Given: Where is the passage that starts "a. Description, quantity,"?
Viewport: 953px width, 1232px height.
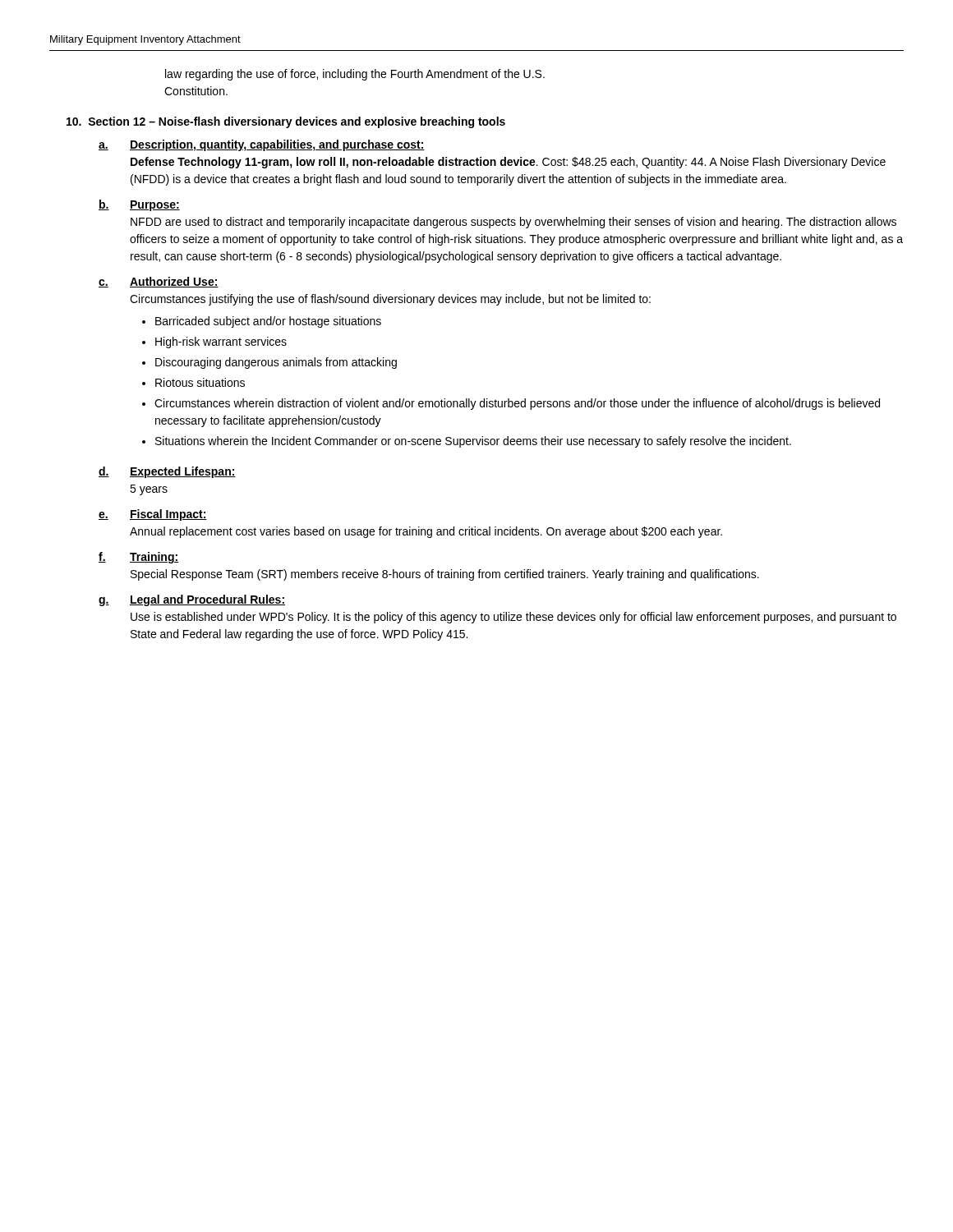Looking at the screenshot, I should [x=501, y=162].
